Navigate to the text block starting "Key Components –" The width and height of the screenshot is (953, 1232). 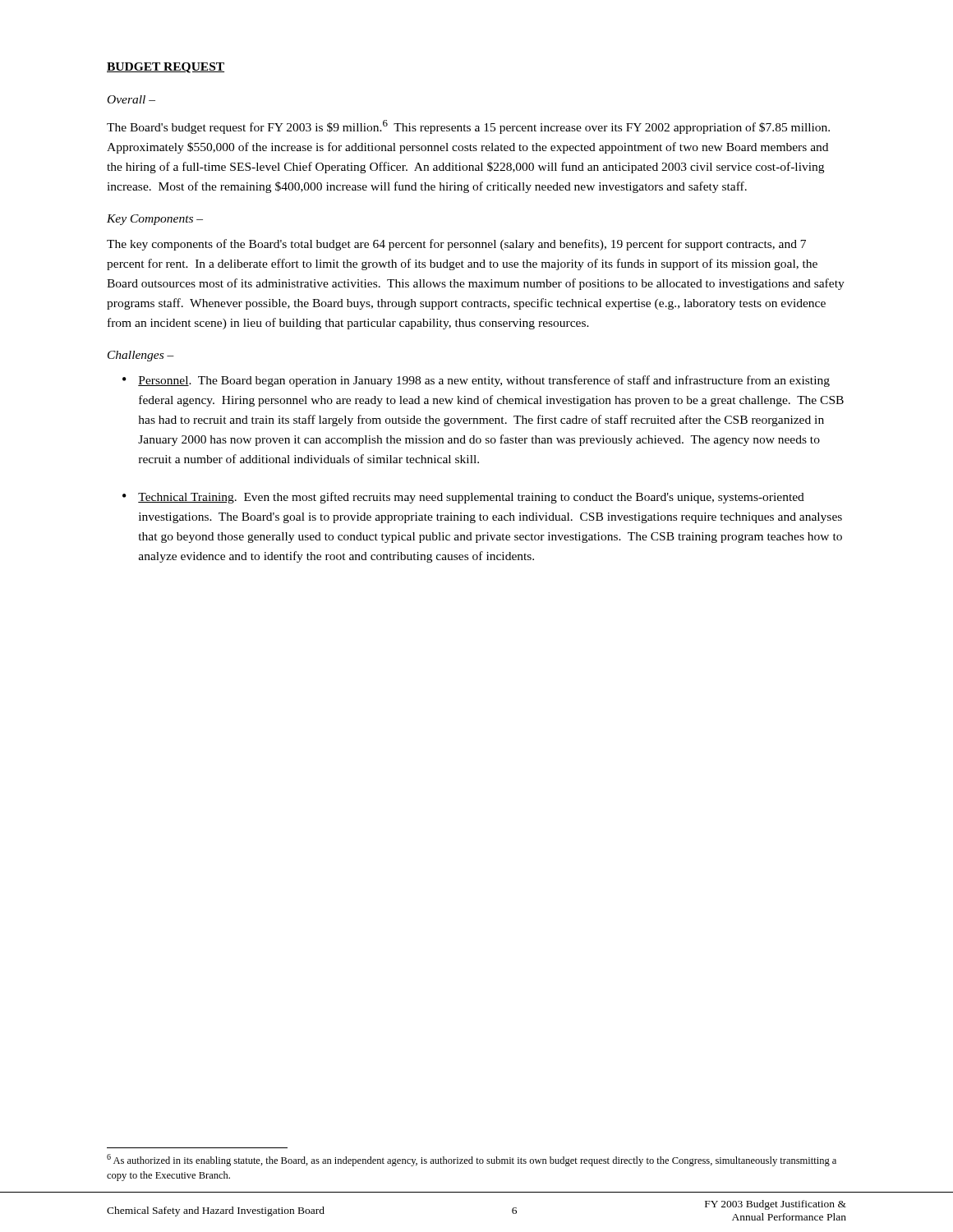coord(155,218)
